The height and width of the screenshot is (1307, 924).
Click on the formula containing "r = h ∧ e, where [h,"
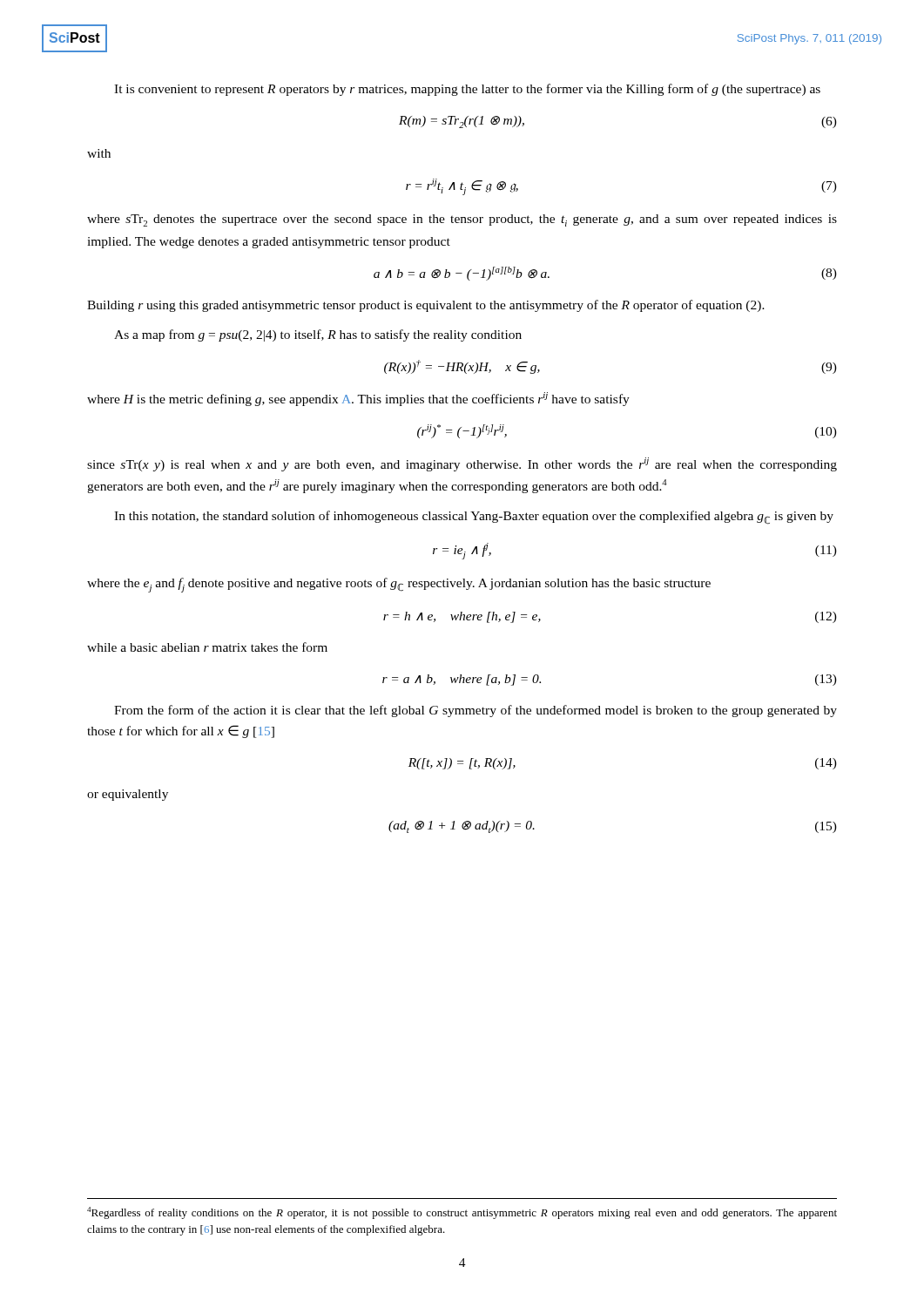click(x=406, y=617)
